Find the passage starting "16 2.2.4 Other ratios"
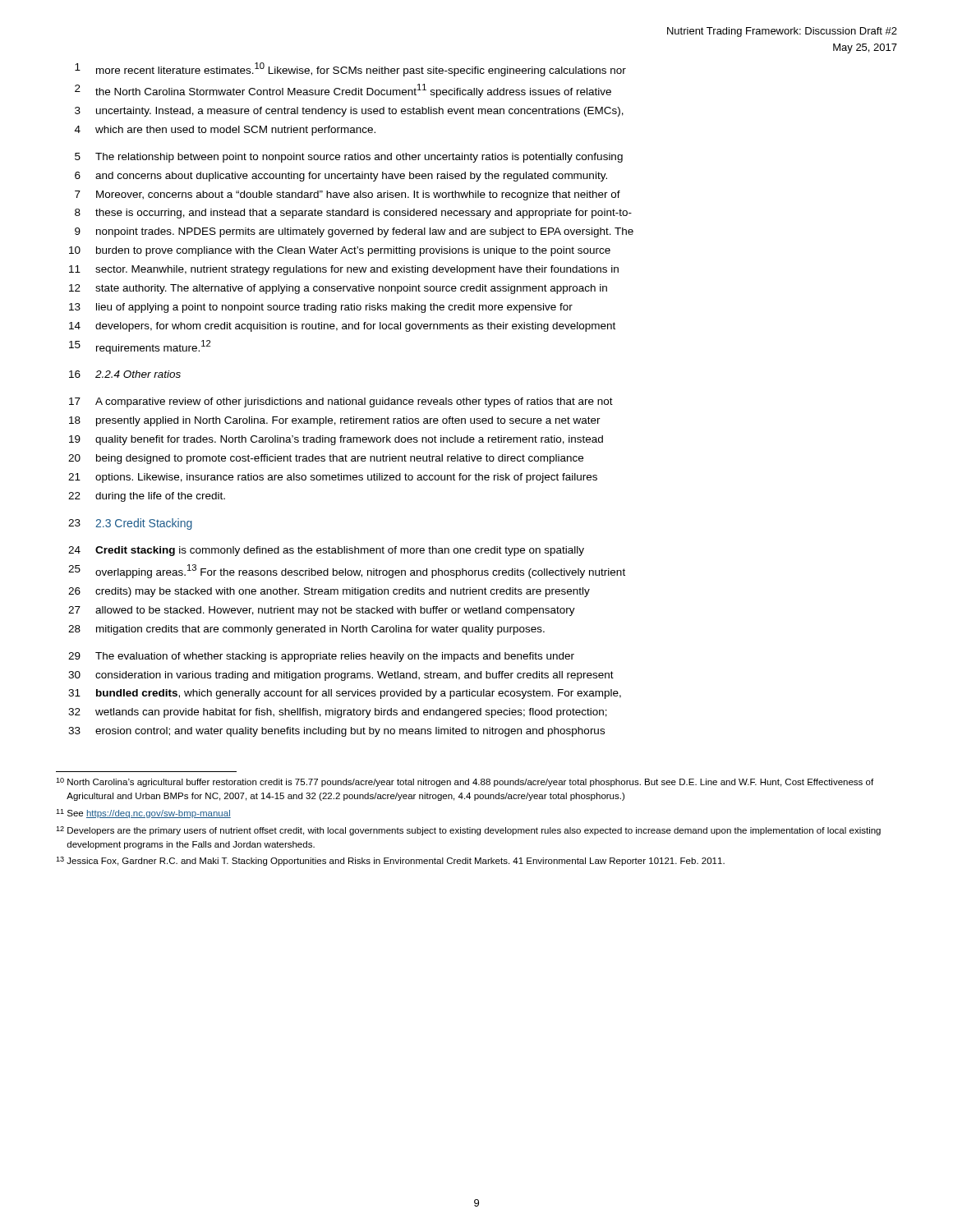 125,374
